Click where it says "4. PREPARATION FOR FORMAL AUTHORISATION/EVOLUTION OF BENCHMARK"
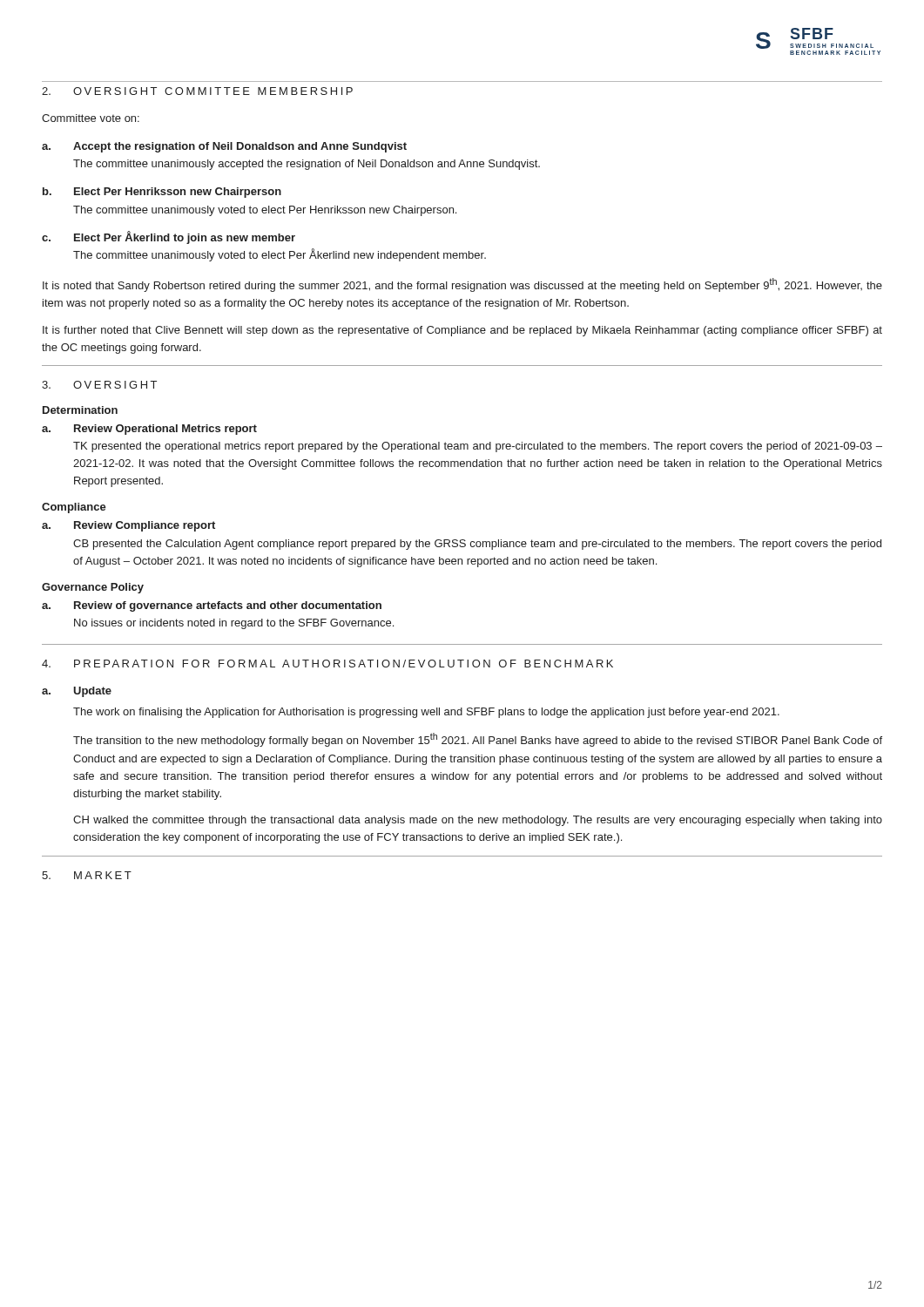The image size is (924, 1307). click(329, 664)
